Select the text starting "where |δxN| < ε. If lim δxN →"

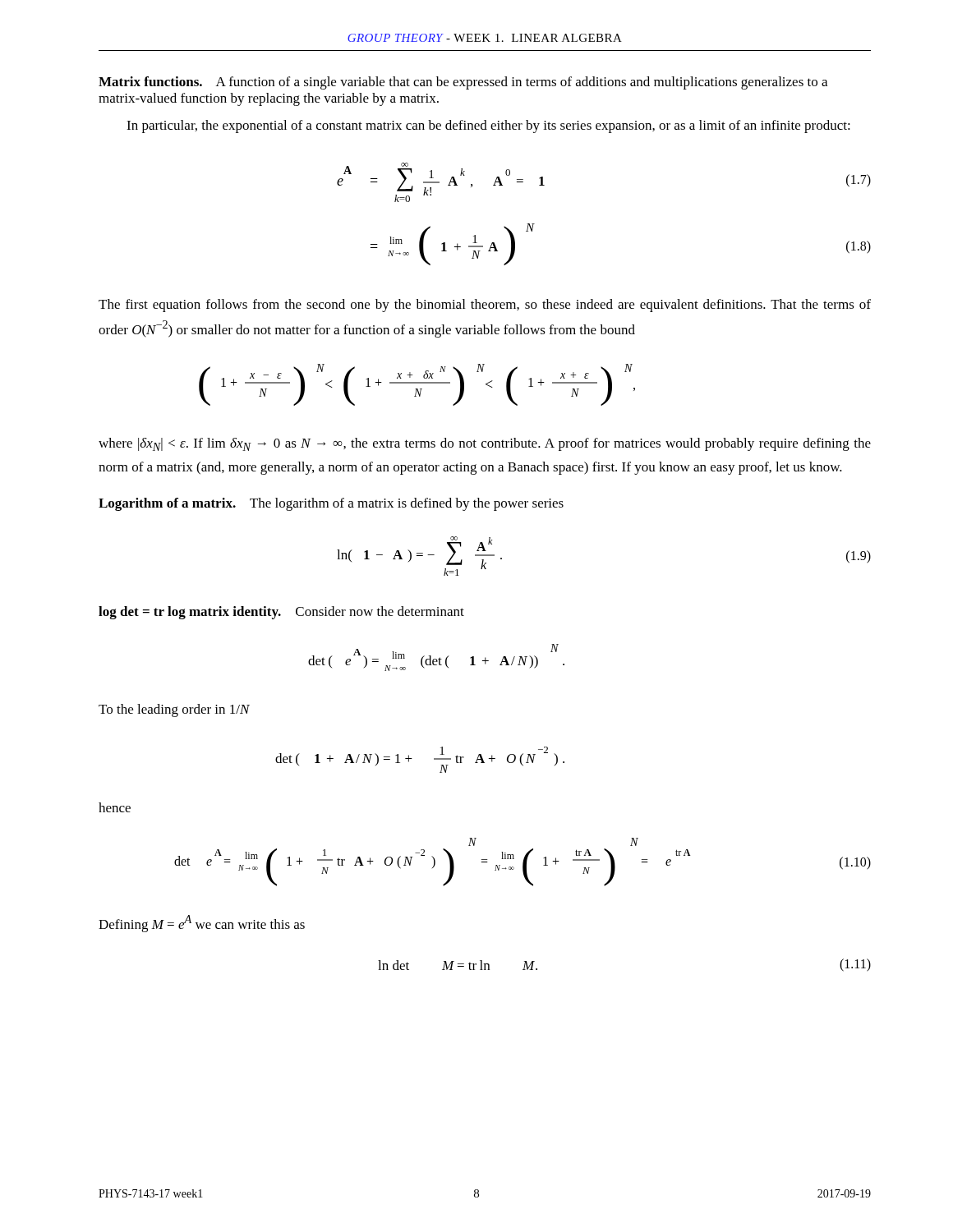click(485, 455)
